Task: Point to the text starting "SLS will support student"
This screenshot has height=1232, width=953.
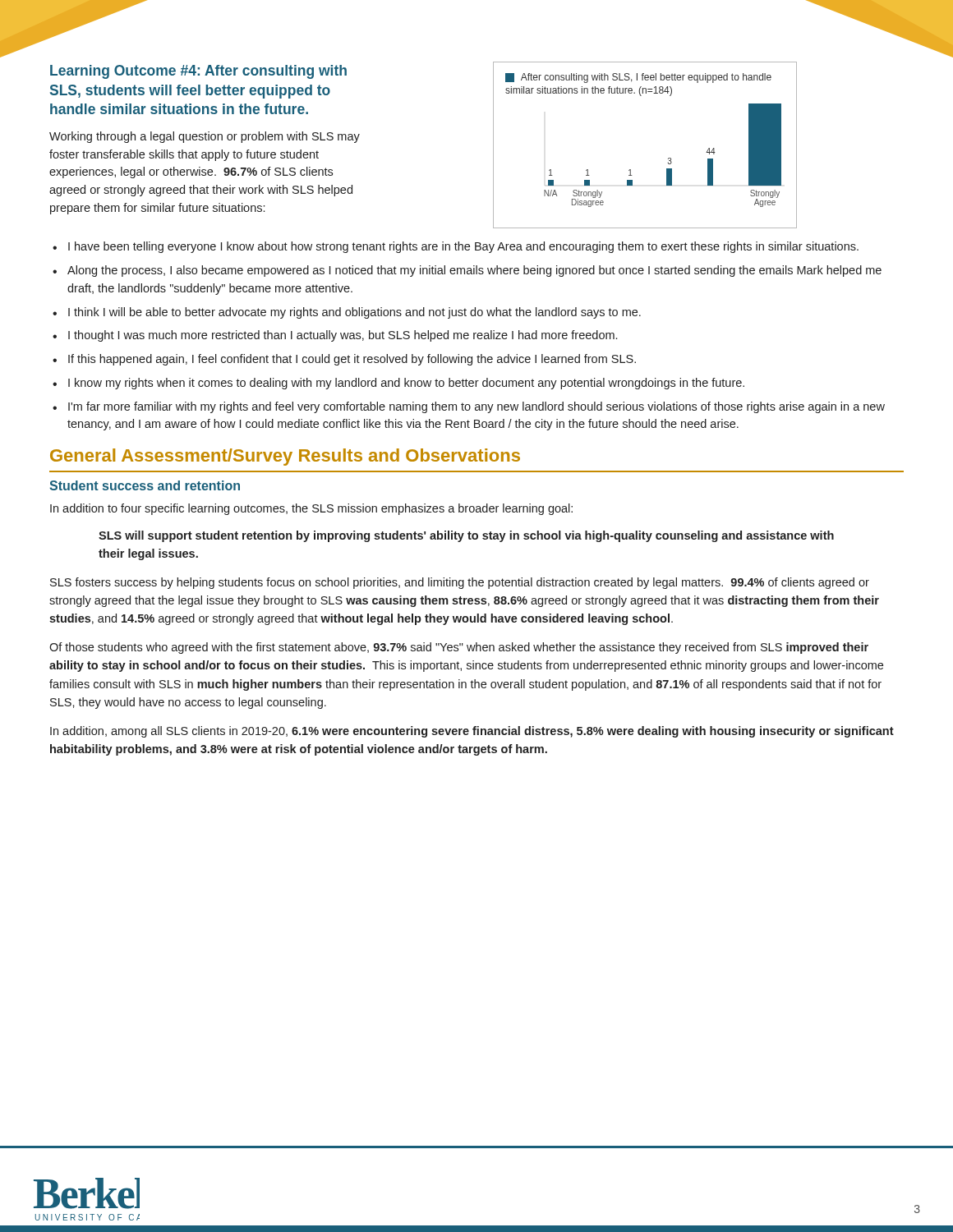Action: (466, 544)
